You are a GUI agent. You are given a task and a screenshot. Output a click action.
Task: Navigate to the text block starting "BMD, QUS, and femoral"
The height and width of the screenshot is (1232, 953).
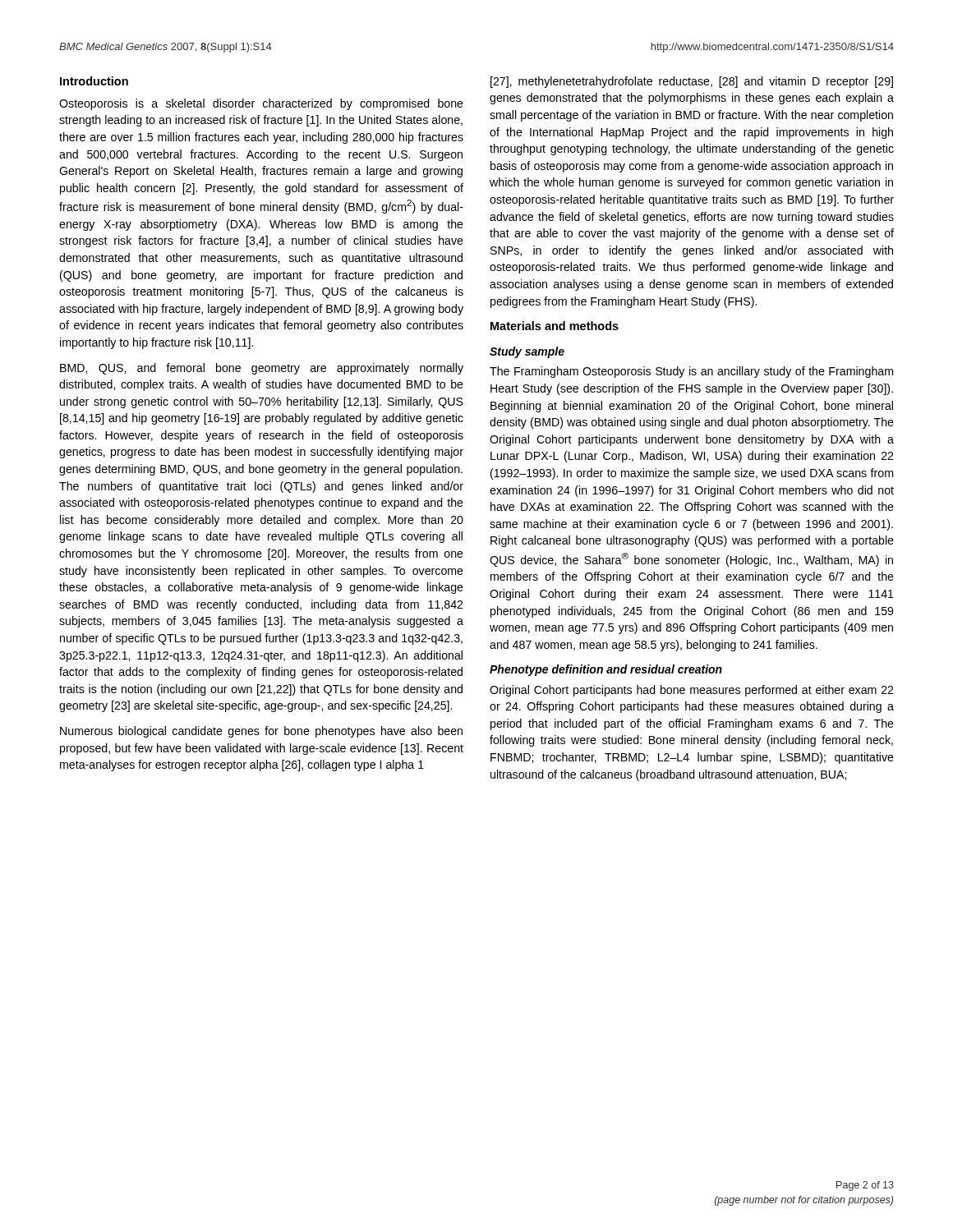coord(261,537)
